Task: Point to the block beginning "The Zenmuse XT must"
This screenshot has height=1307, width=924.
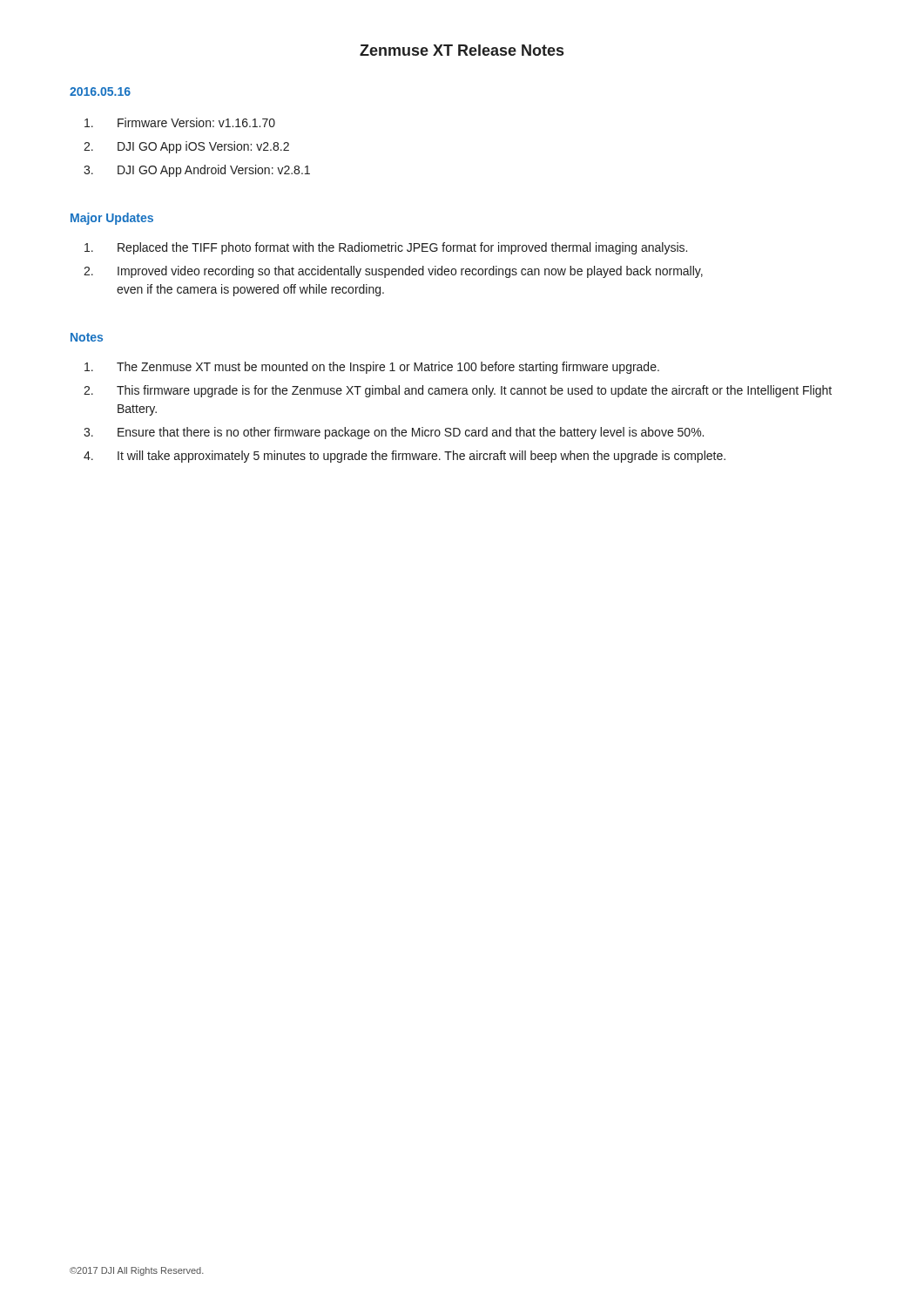Action: click(462, 367)
